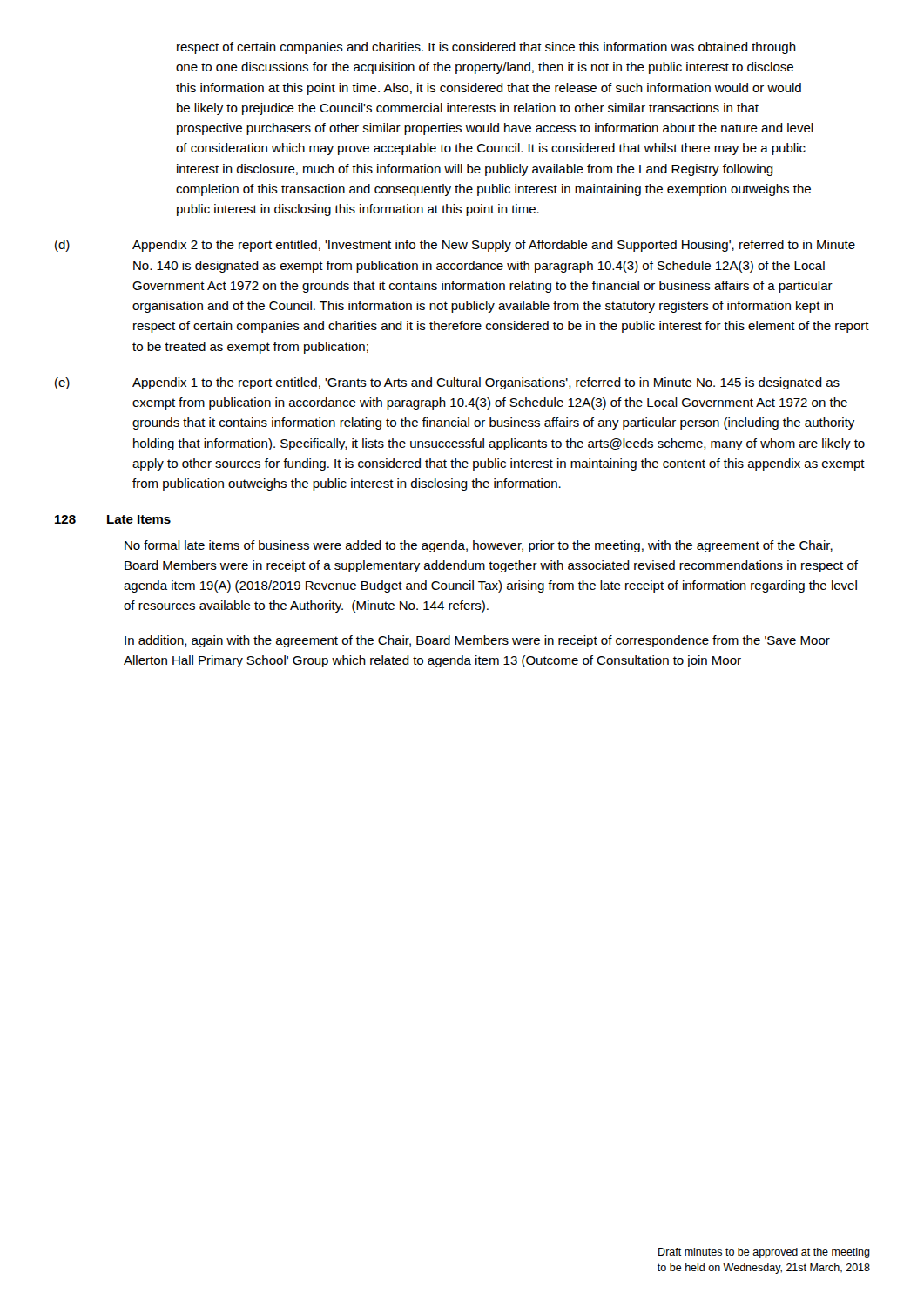Click on the element starting "(d) Appendix 2"
The image size is (924, 1307).
tap(462, 295)
